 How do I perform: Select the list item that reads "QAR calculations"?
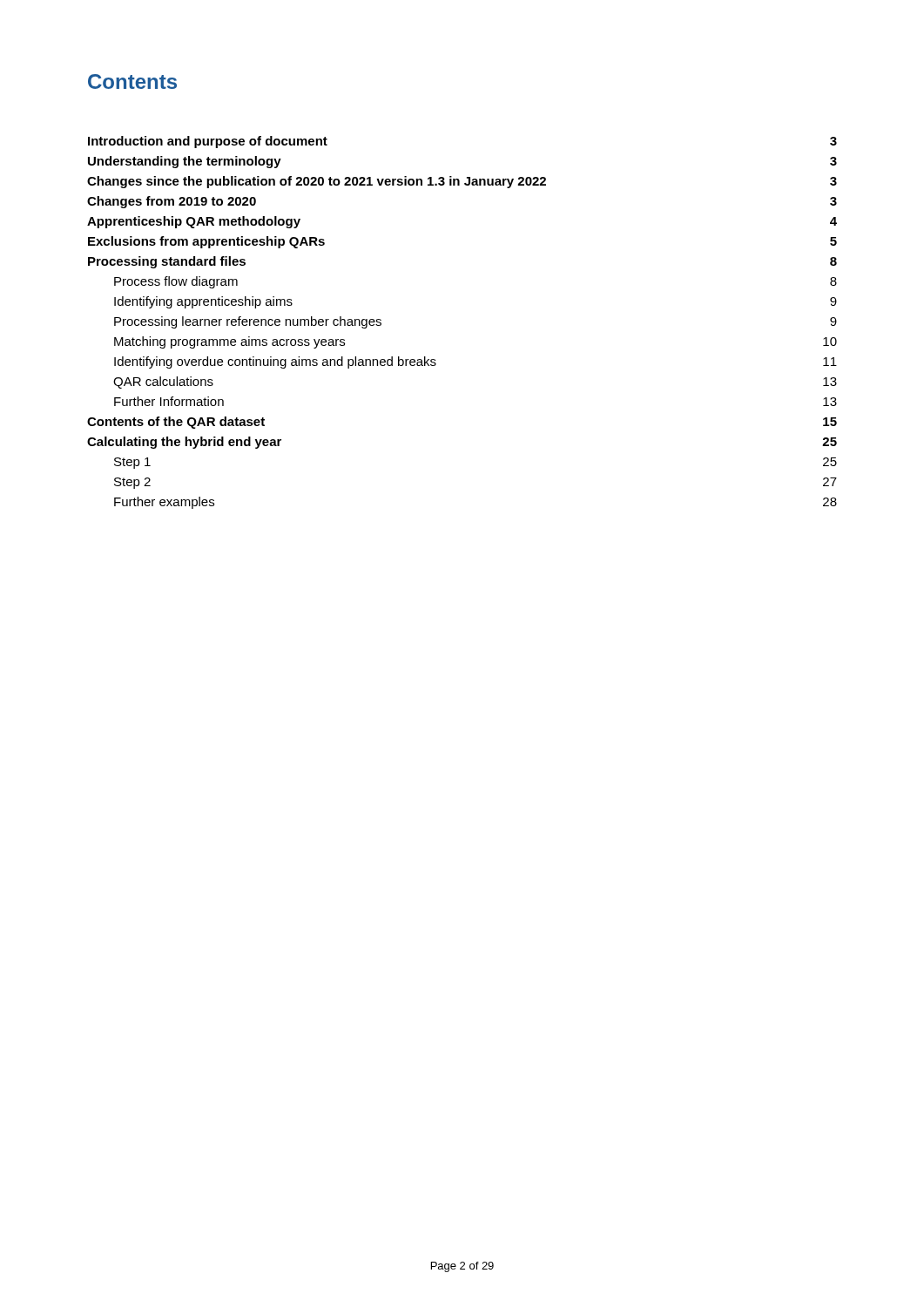click(x=163, y=381)
